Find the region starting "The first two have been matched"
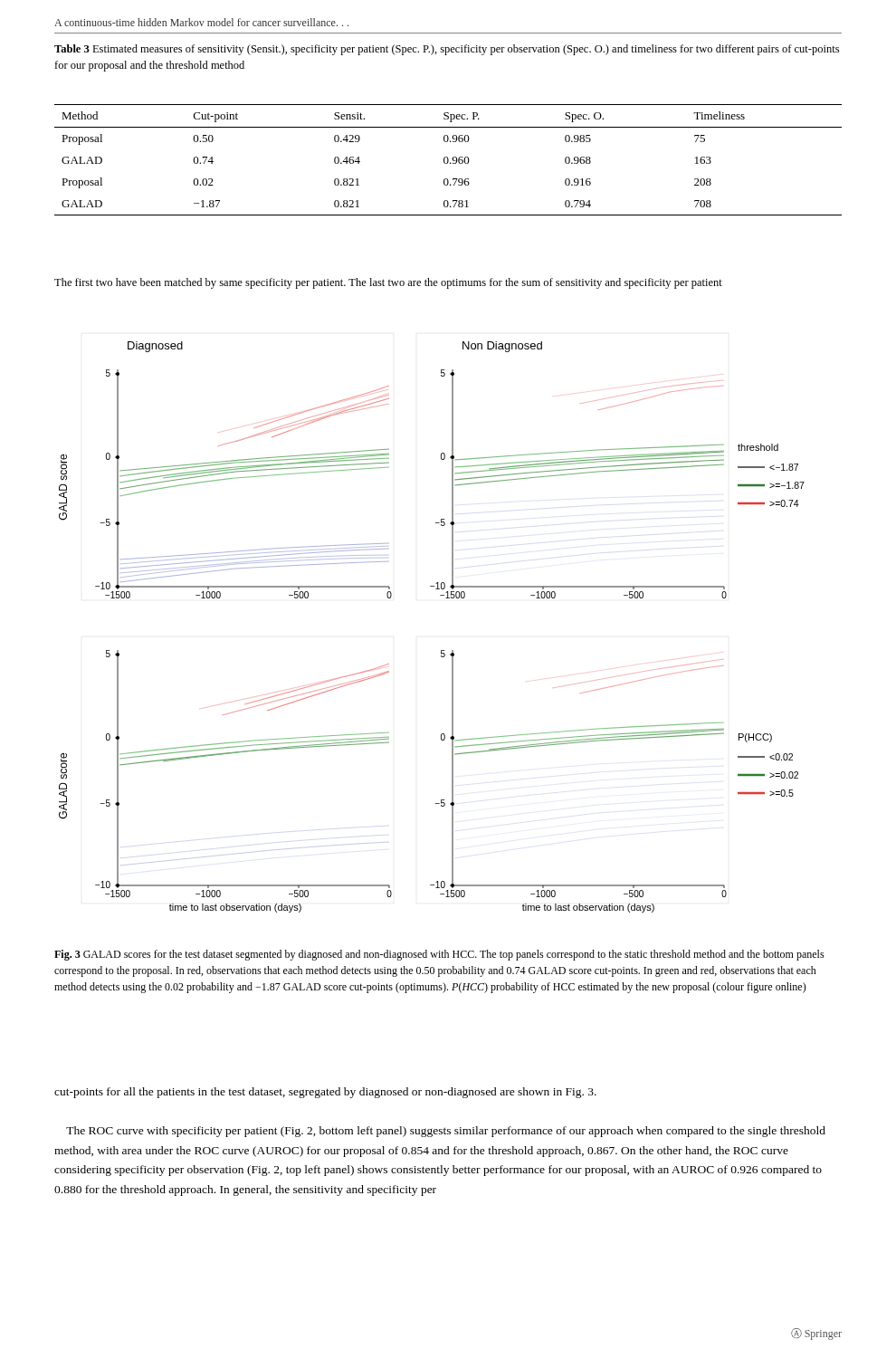The width and height of the screenshot is (896, 1358). [x=388, y=282]
